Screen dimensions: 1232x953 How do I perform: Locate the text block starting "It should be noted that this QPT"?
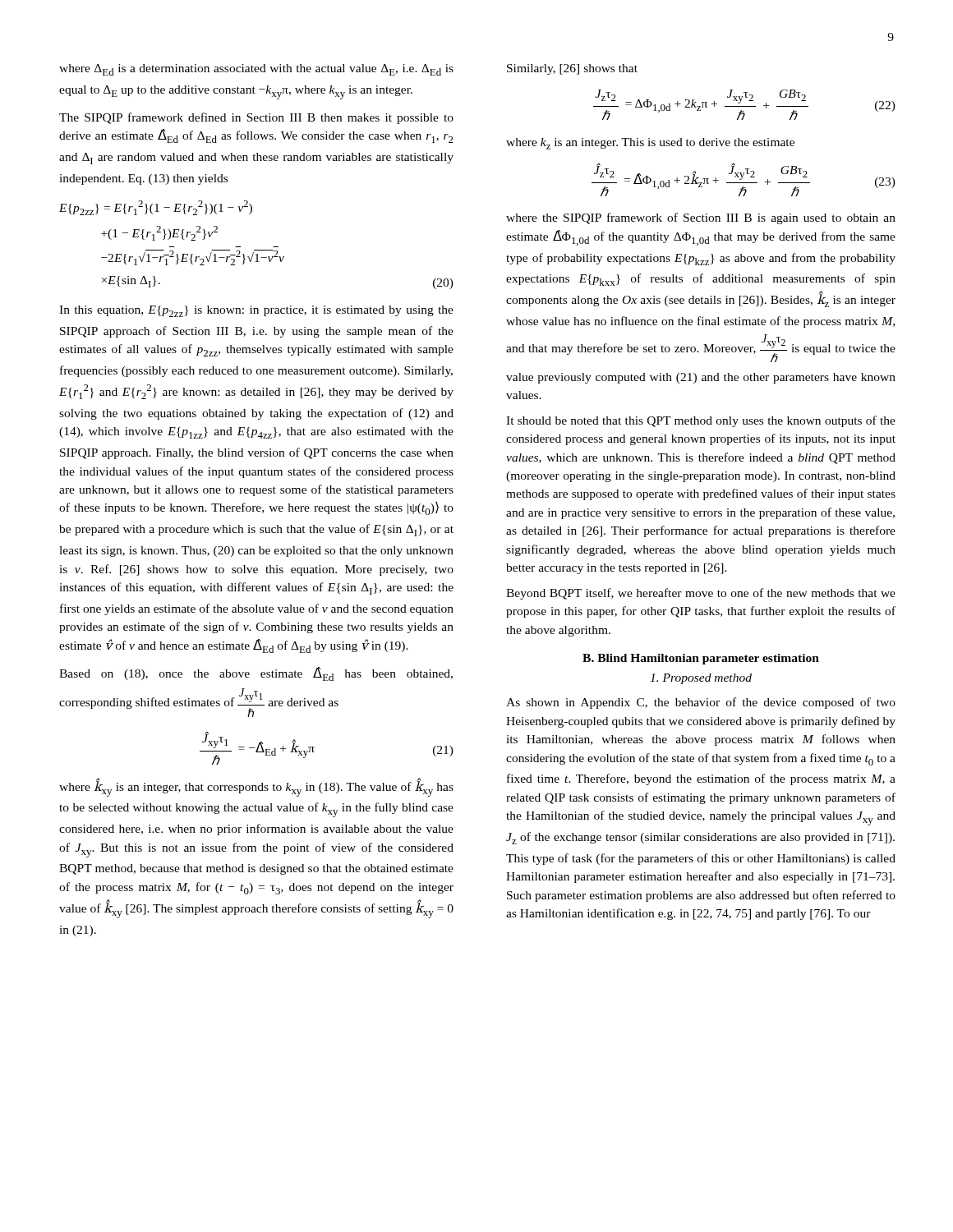701,494
